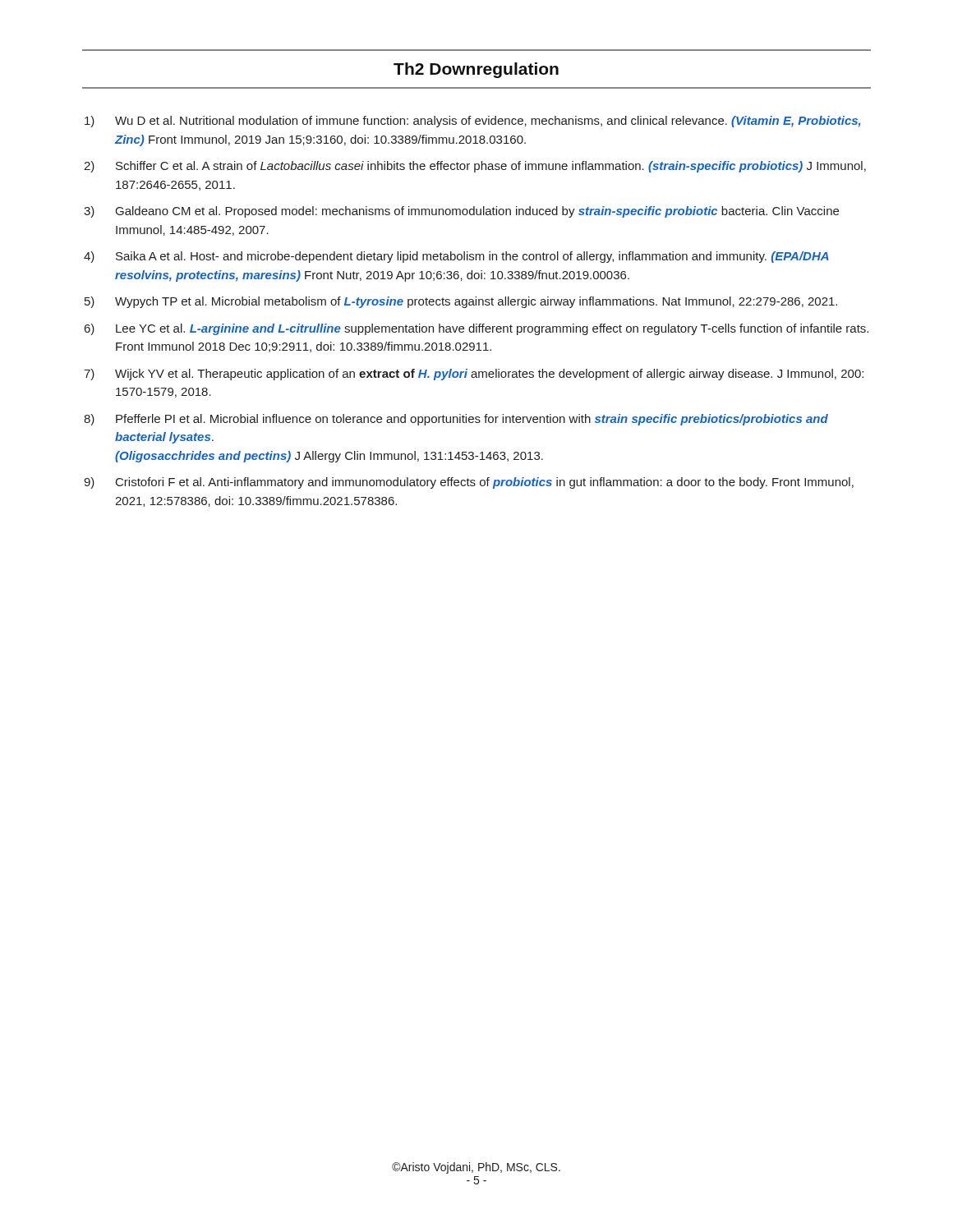Viewport: 953px width, 1232px height.
Task: Find the block on this page that starts "Saika A et al. Host- and microbe-dependent dietary"
Action: (472, 265)
